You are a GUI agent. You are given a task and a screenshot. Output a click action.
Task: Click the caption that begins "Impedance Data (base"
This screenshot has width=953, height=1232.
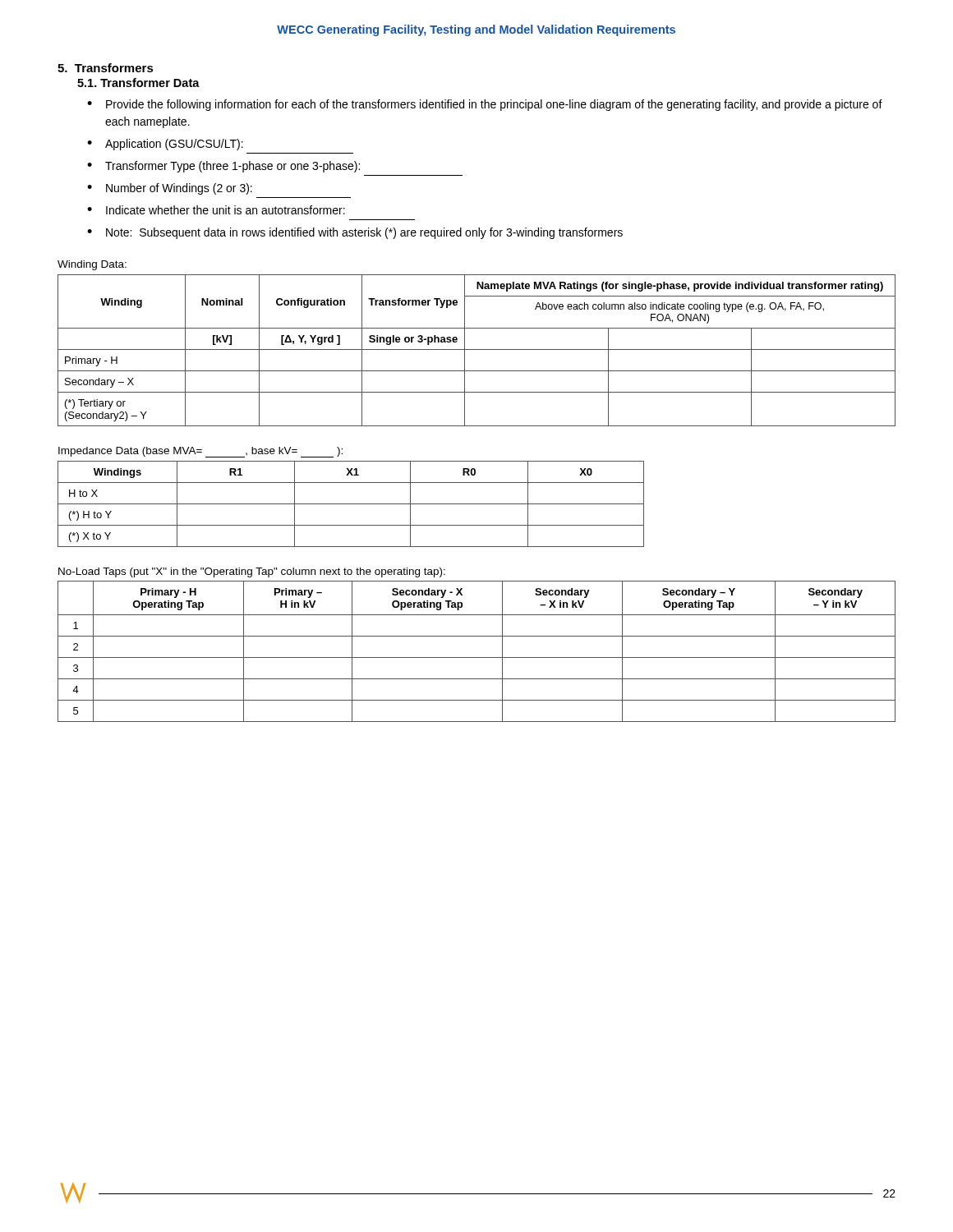(x=201, y=451)
